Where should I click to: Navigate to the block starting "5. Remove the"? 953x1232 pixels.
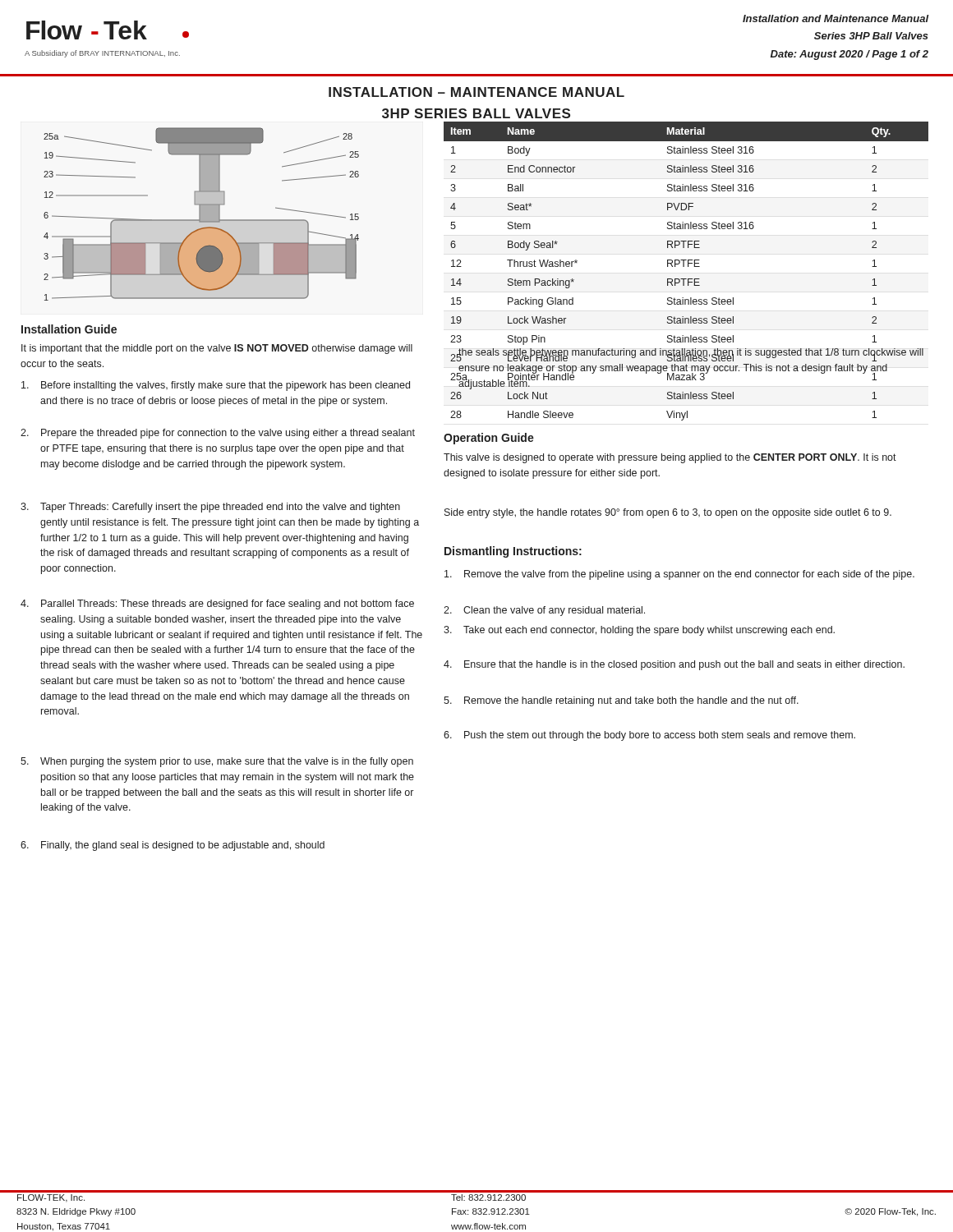(684, 701)
